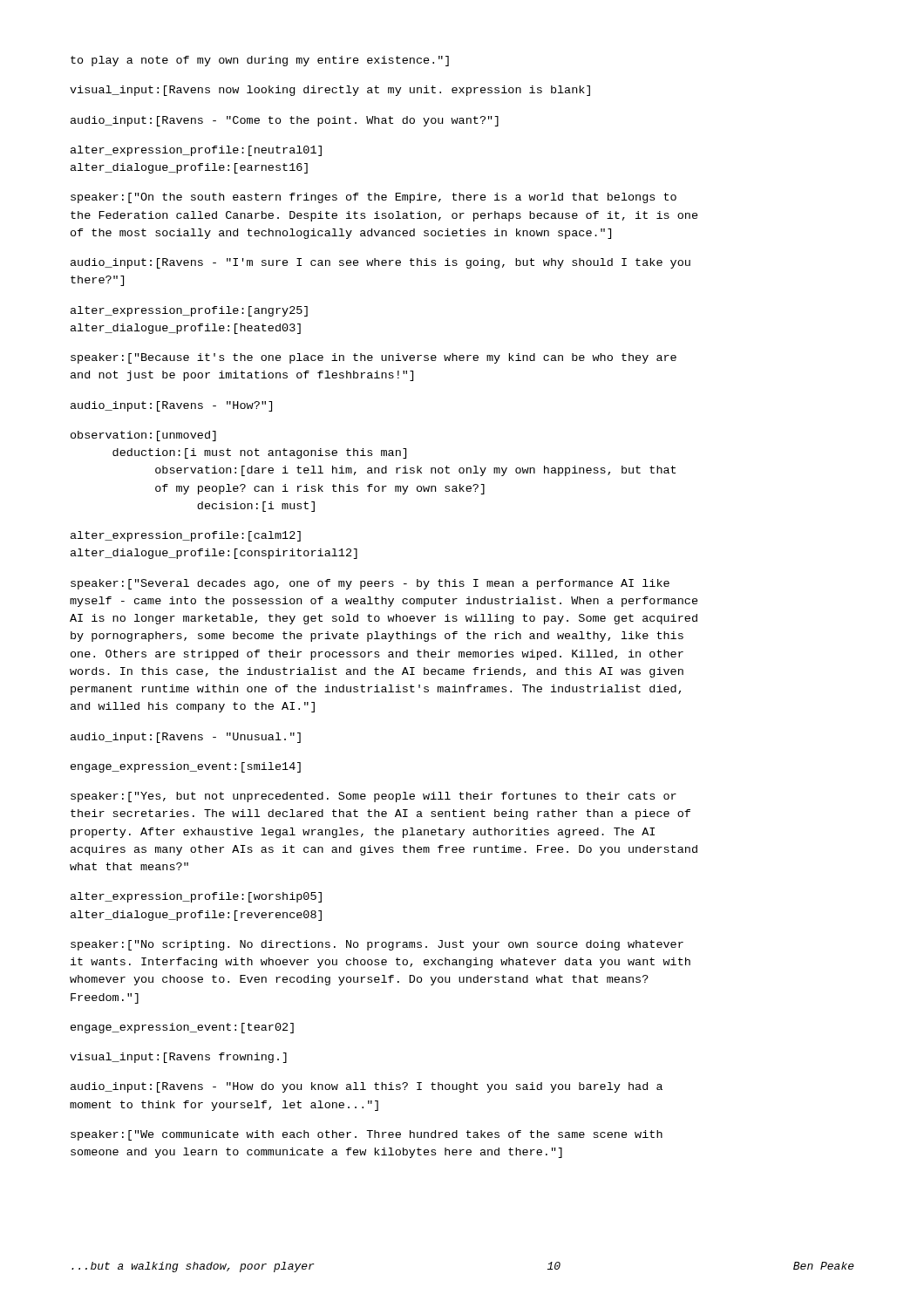Click on the text block containing "speaker:["No scripting. No directions. No programs. Just your"
The width and height of the screenshot is (924, 1308).
[x=380, y=971]
